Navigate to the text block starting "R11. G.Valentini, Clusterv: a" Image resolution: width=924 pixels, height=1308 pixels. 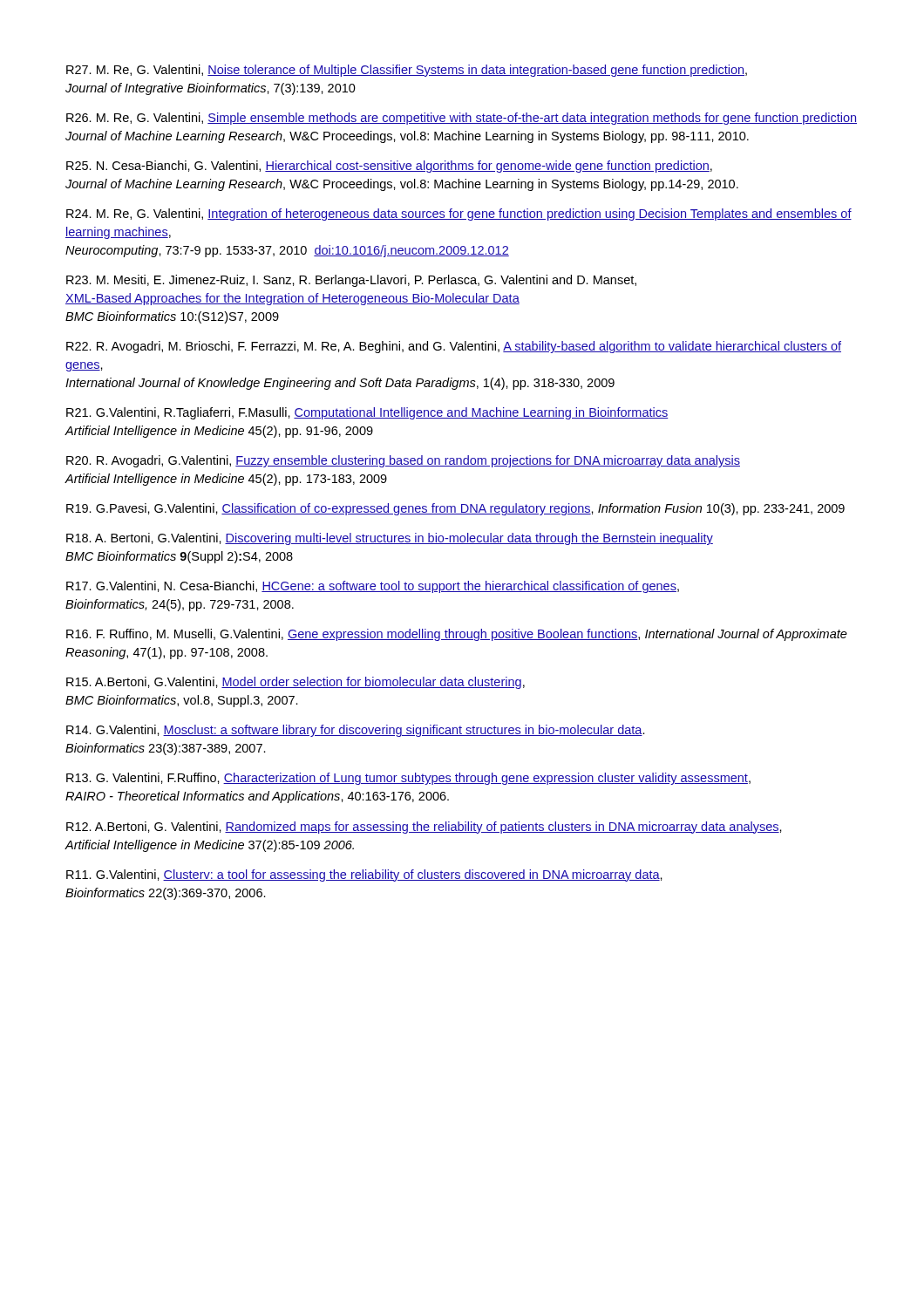tap(366, 883)
